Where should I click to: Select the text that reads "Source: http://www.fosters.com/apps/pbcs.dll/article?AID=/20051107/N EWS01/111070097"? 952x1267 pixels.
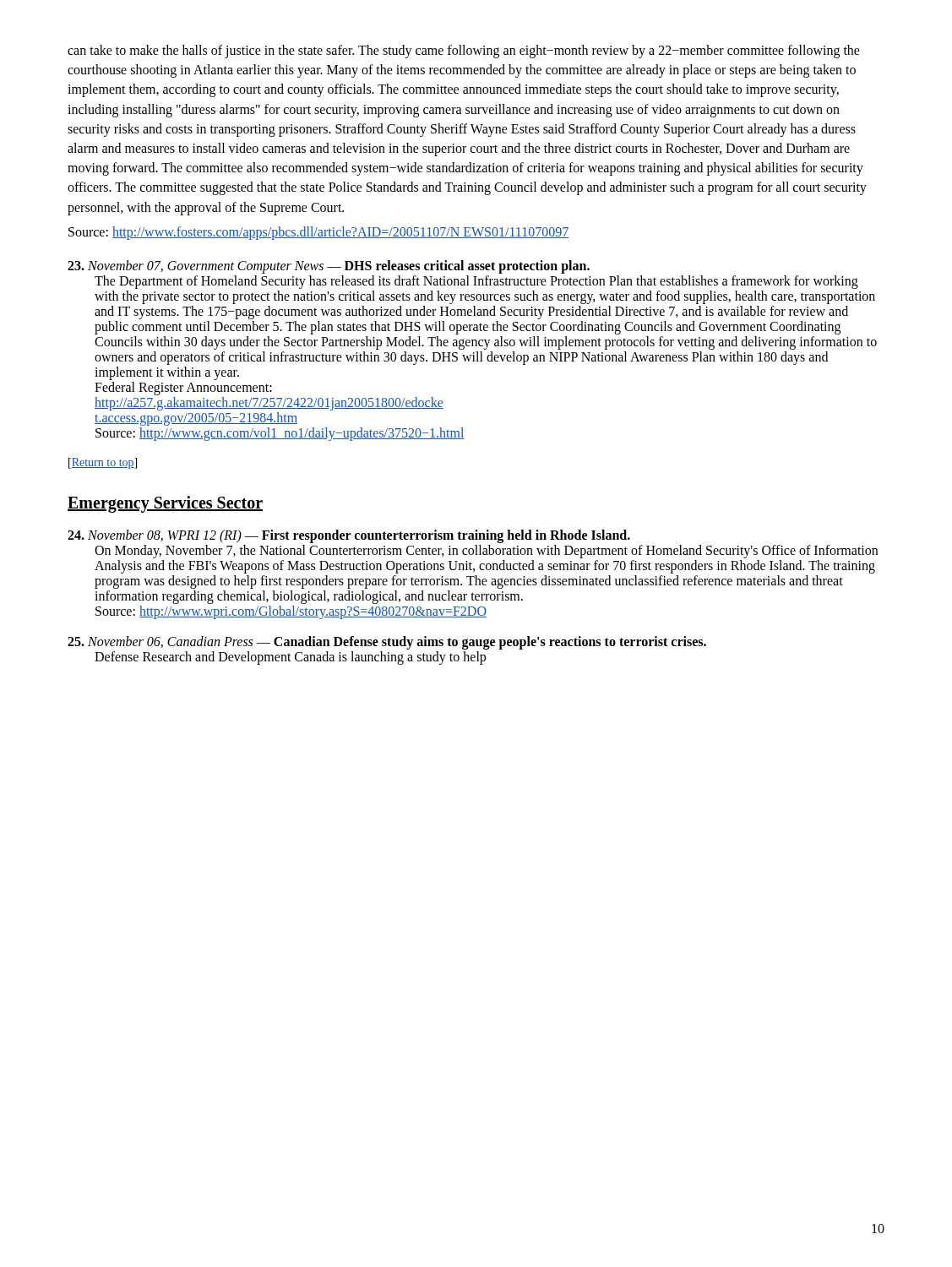tap(318, 232)
